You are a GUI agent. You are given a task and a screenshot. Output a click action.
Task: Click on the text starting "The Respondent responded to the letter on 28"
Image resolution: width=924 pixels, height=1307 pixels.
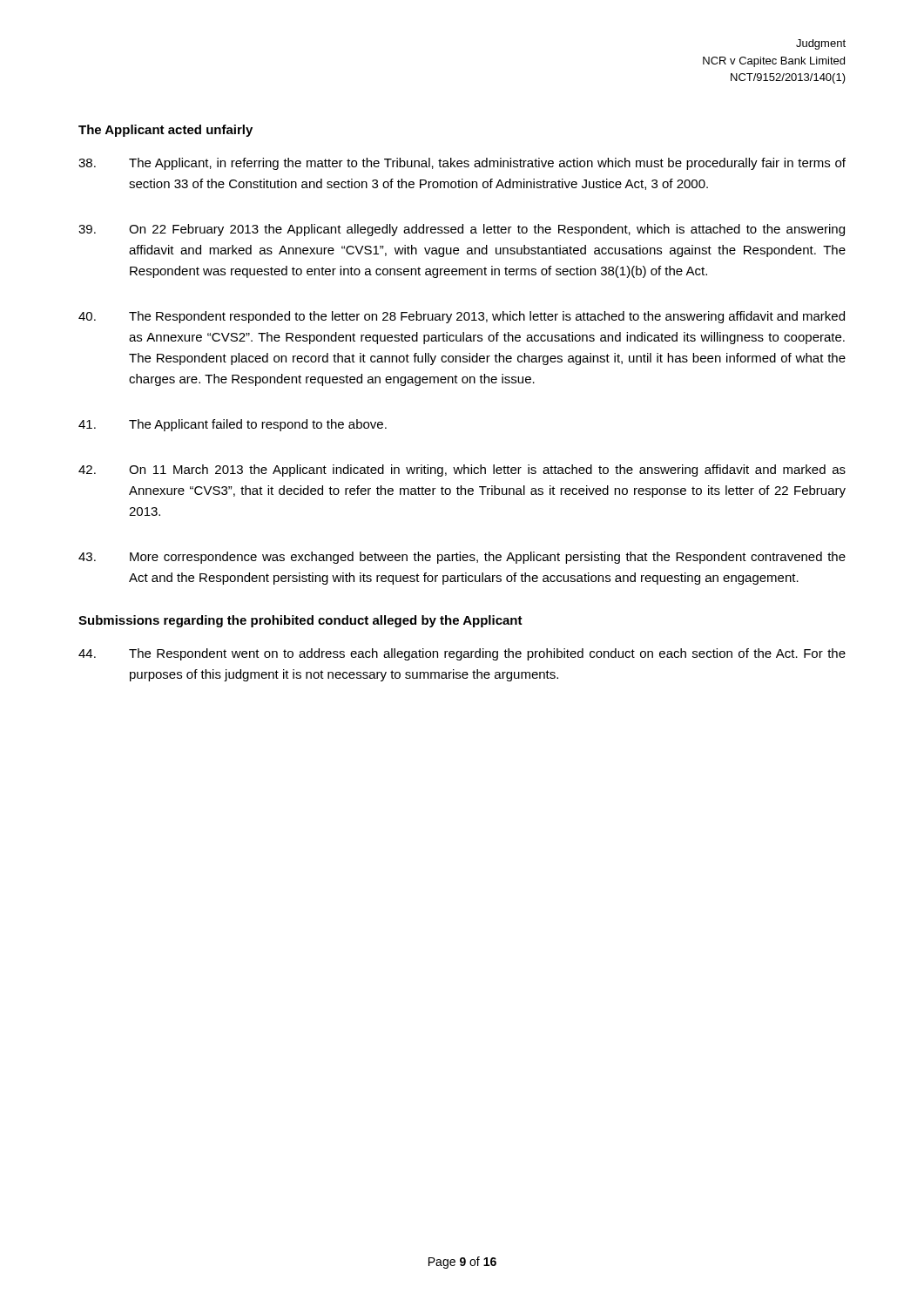[462, 348]
